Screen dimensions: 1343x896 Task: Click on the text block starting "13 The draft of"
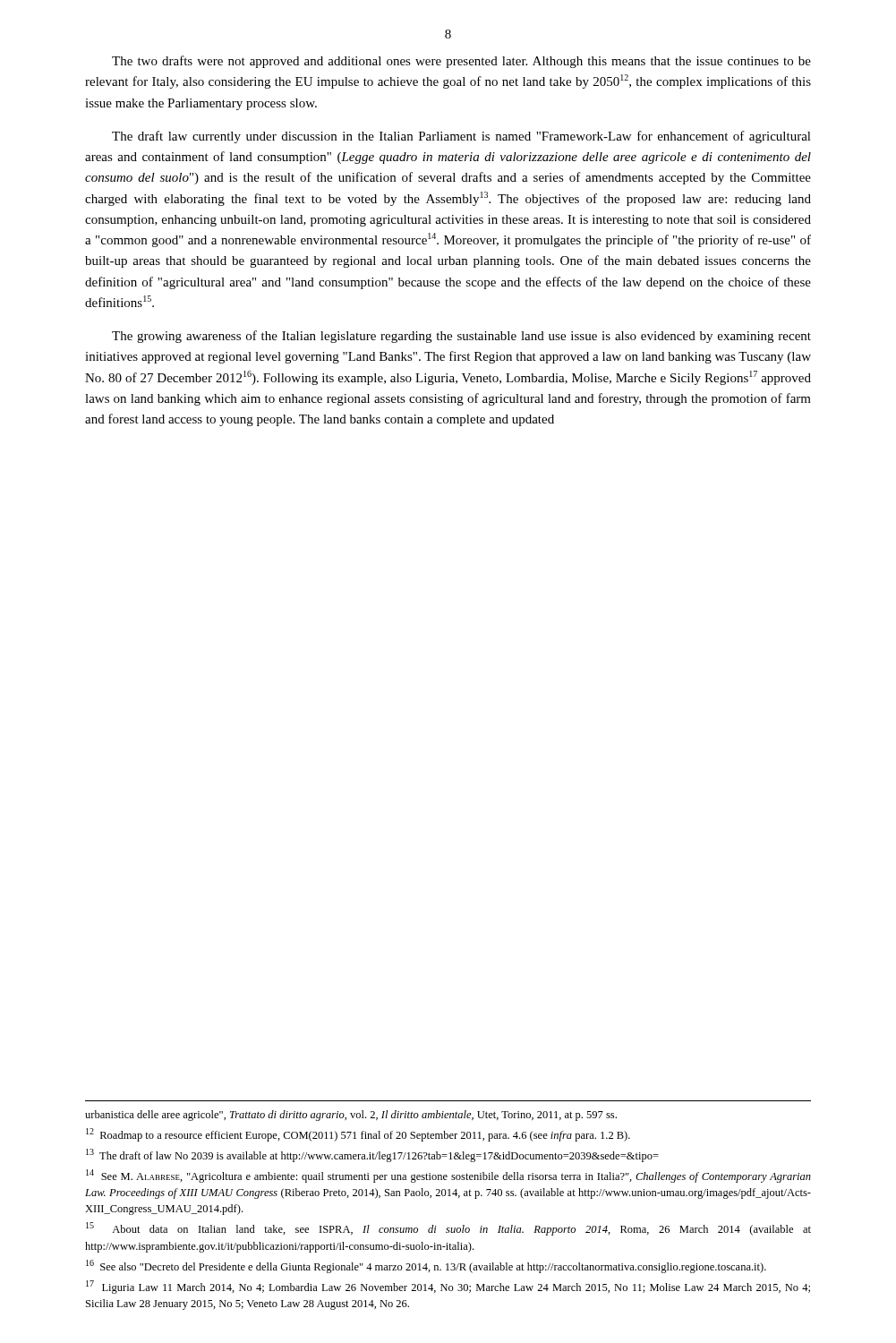click(x=372, y=1155)
